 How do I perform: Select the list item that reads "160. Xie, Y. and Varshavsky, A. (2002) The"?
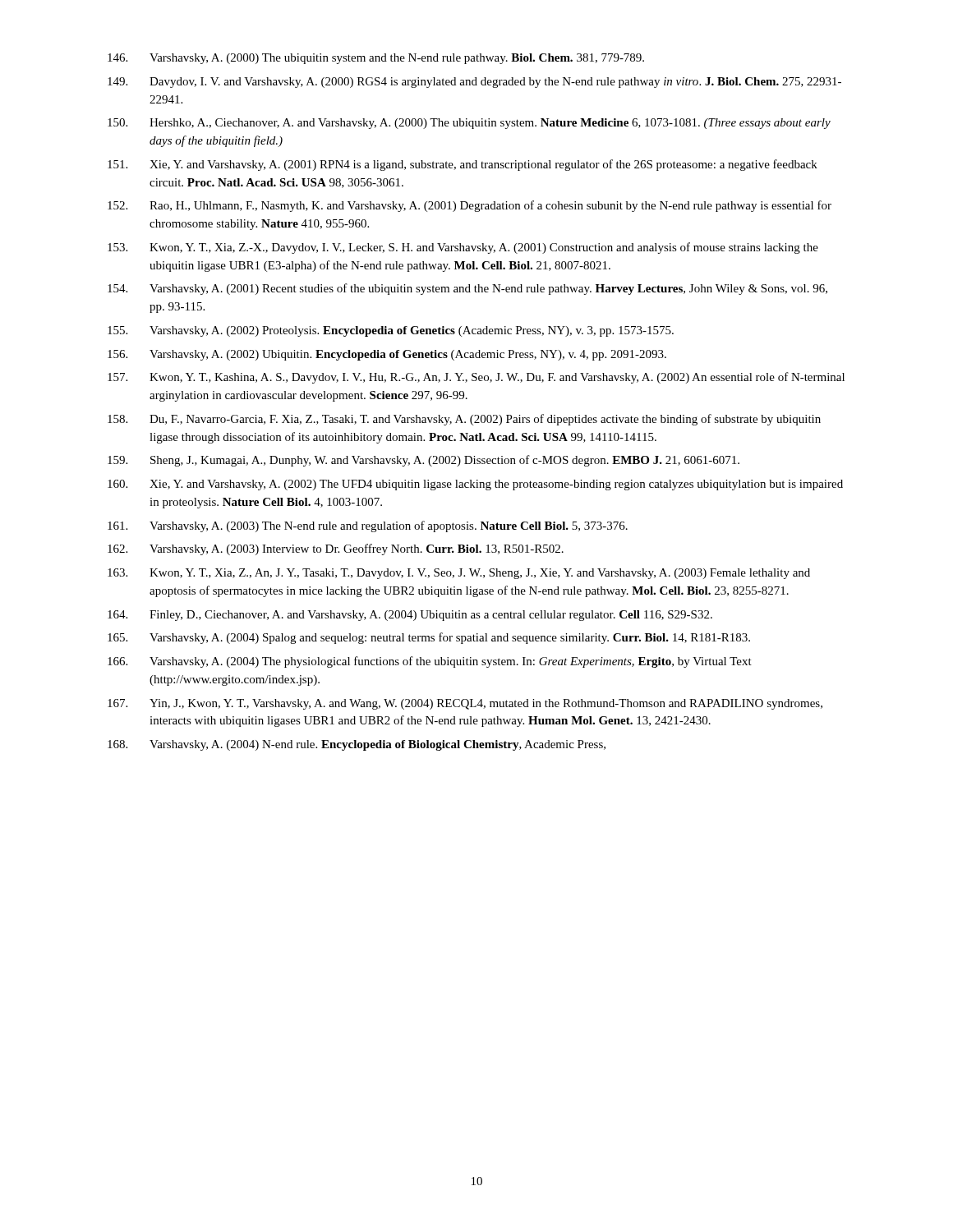point(476,493)
